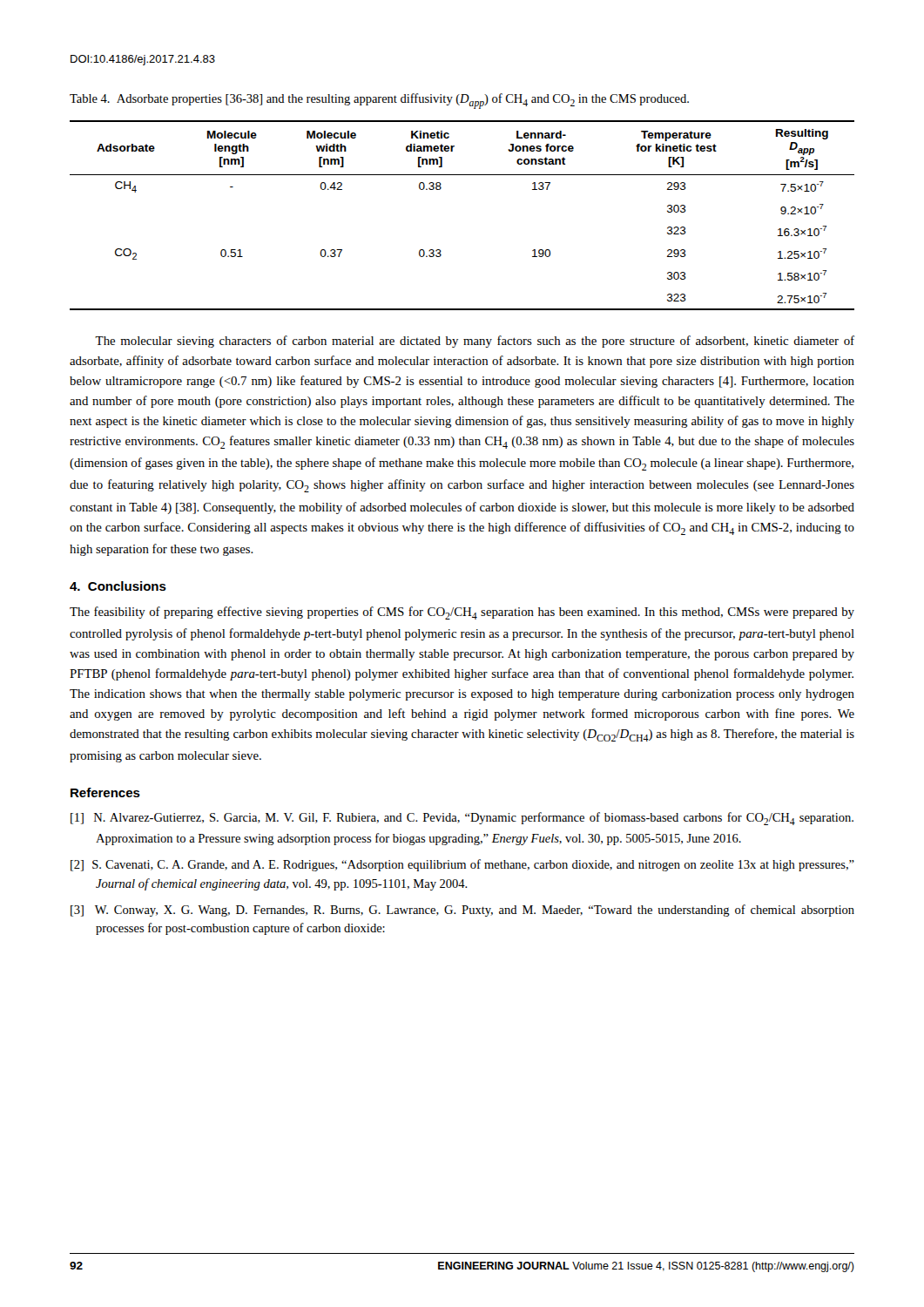924x1307 pixels.
Task: Click the passage that begins "[3] W. Conway, X. G. Wang, D. Fernandes,"
Action: pyautogui.click(x=462, y=919)
